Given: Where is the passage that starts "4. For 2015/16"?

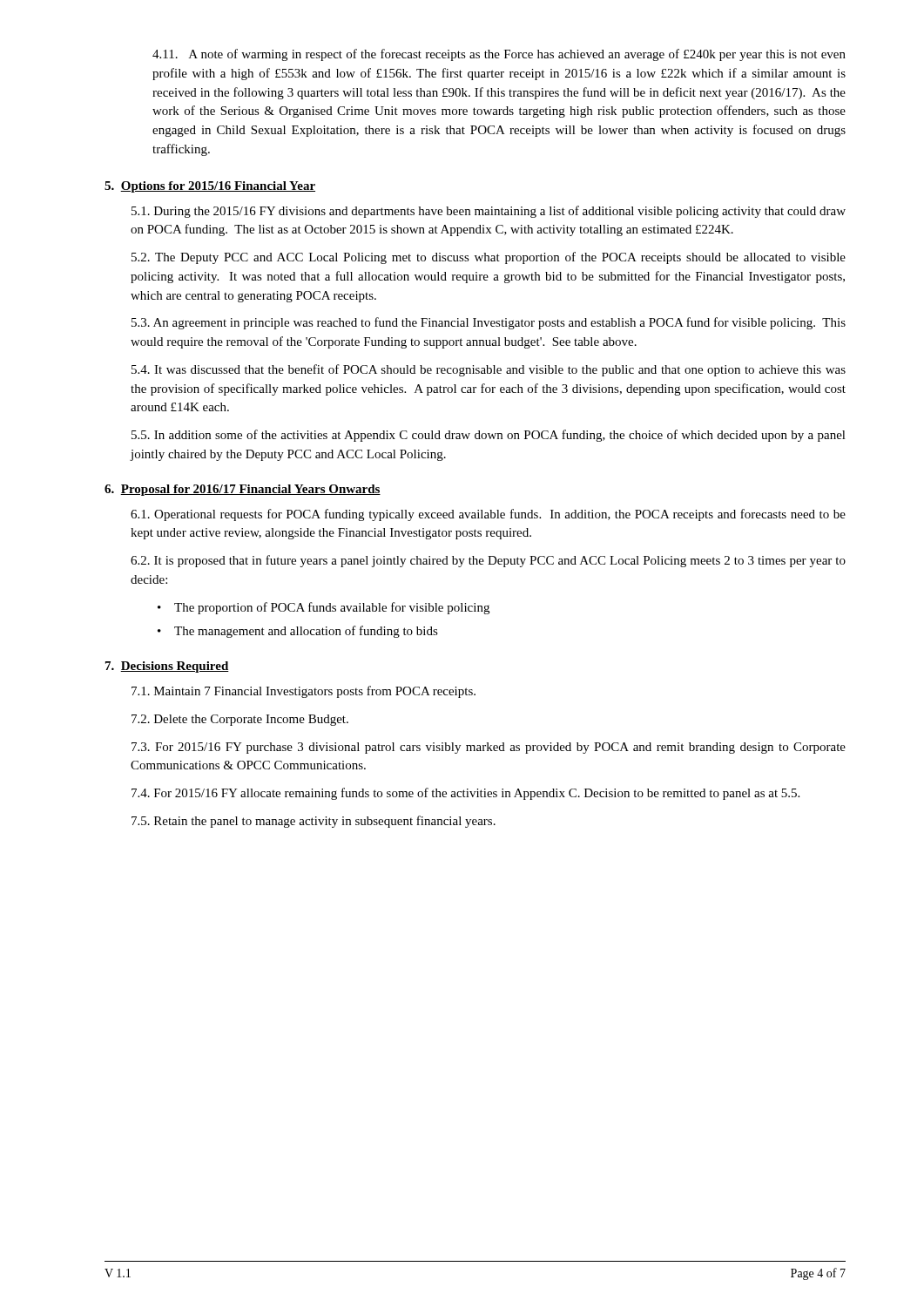Looking at the screenshot, I should [x=466, y=793].
